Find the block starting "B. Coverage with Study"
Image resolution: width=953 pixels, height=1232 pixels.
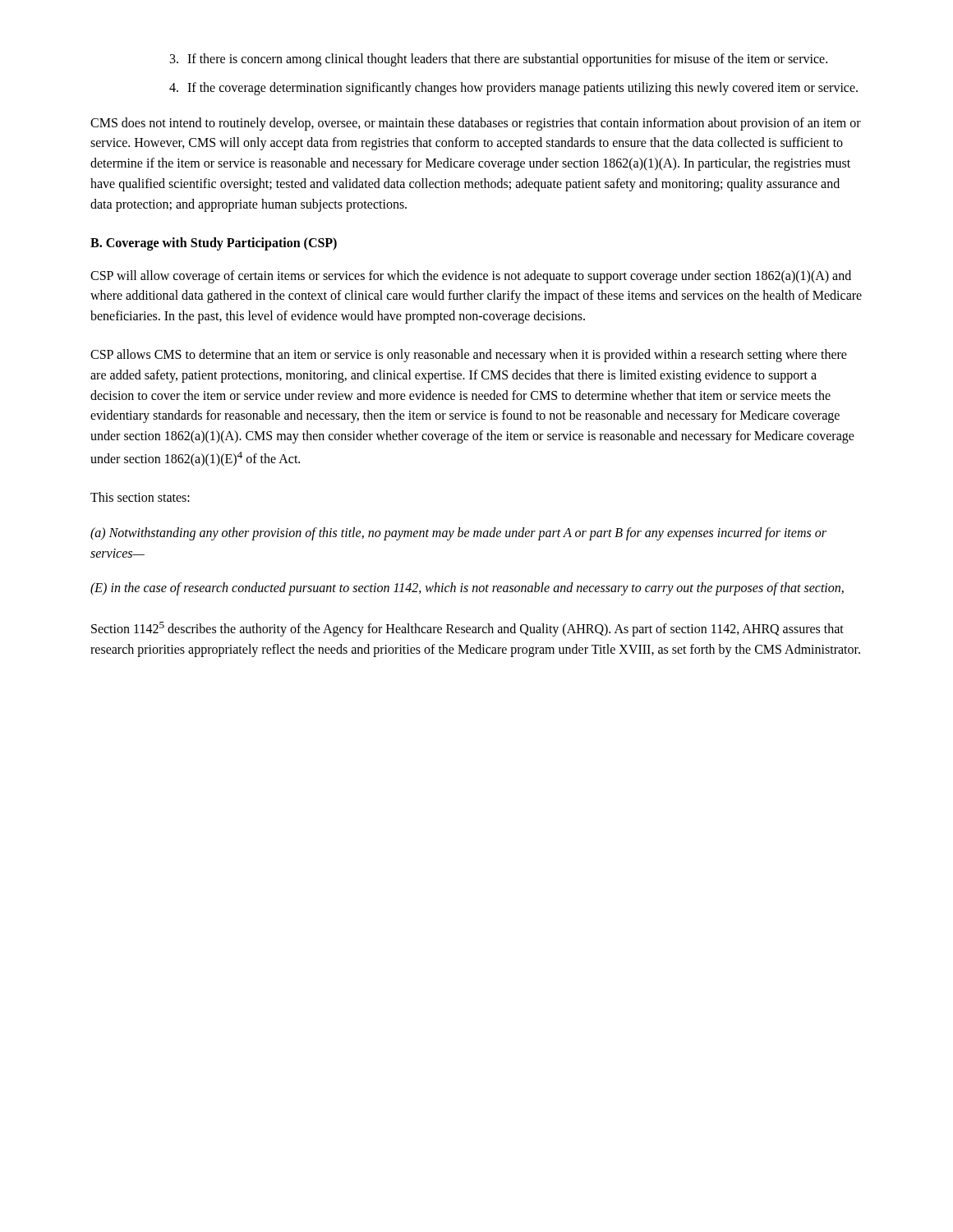(214, 242)
